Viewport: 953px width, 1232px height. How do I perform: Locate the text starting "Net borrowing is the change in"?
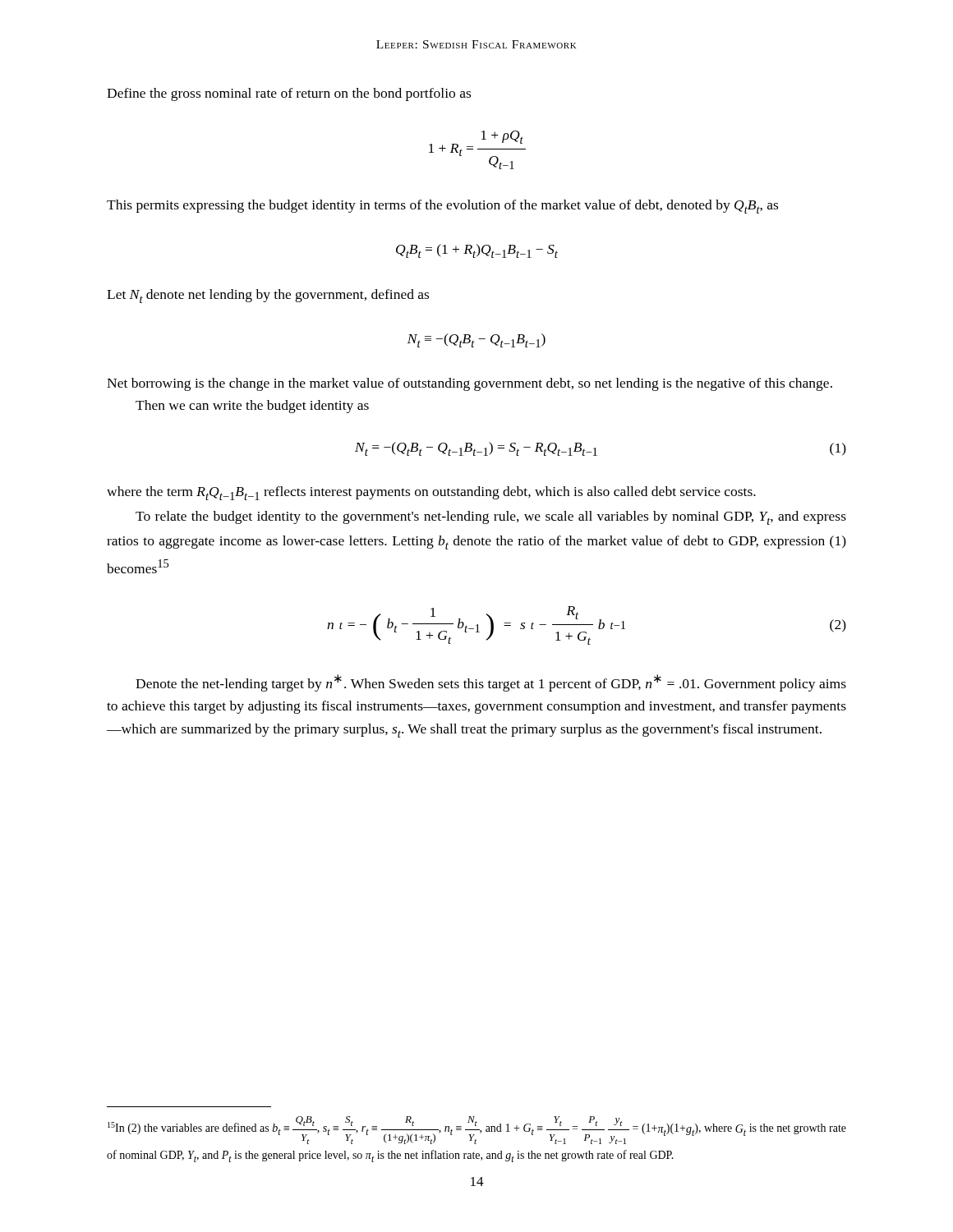pyautogui.click(x=476, y=394)
